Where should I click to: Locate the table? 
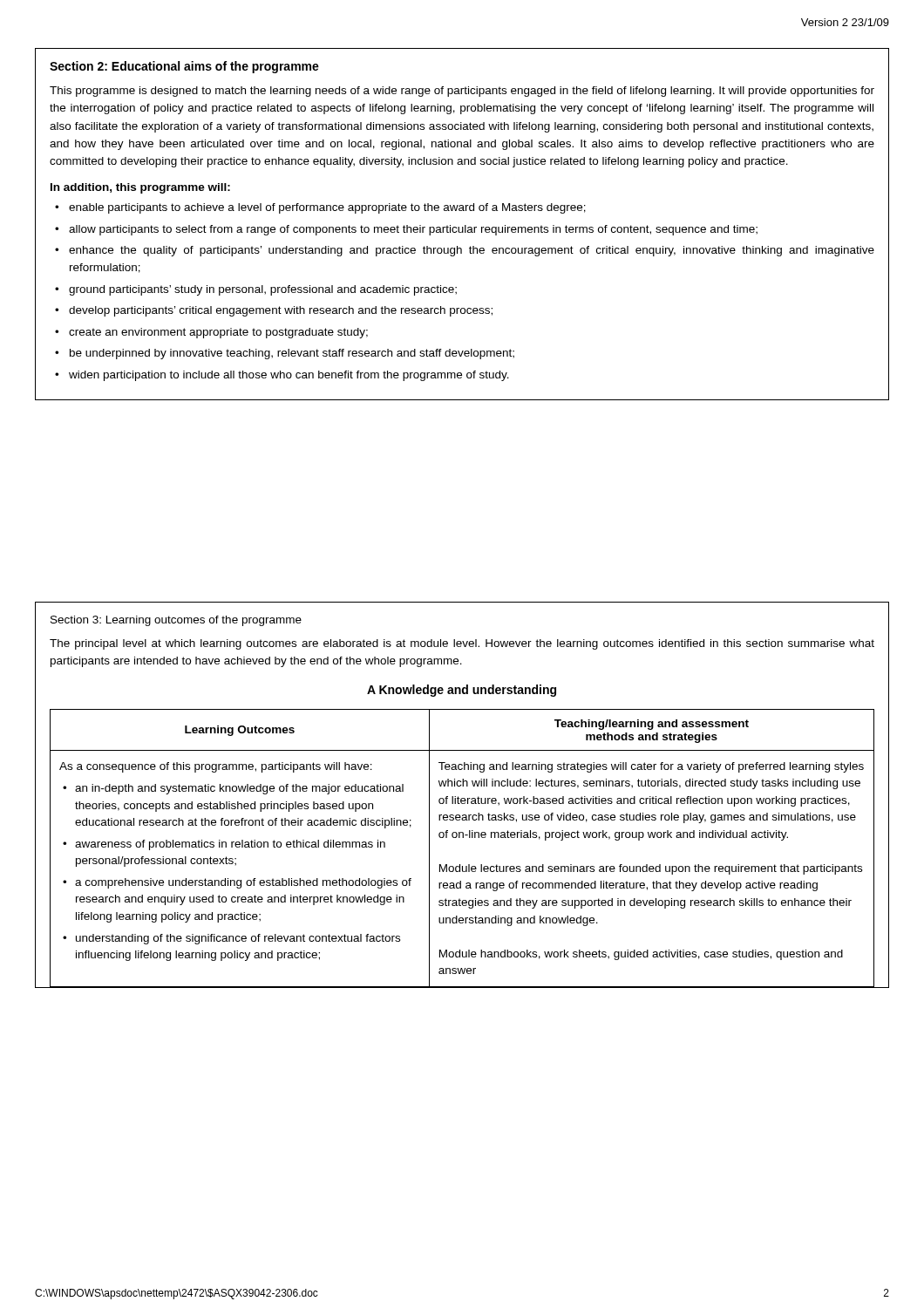[462, 848]
